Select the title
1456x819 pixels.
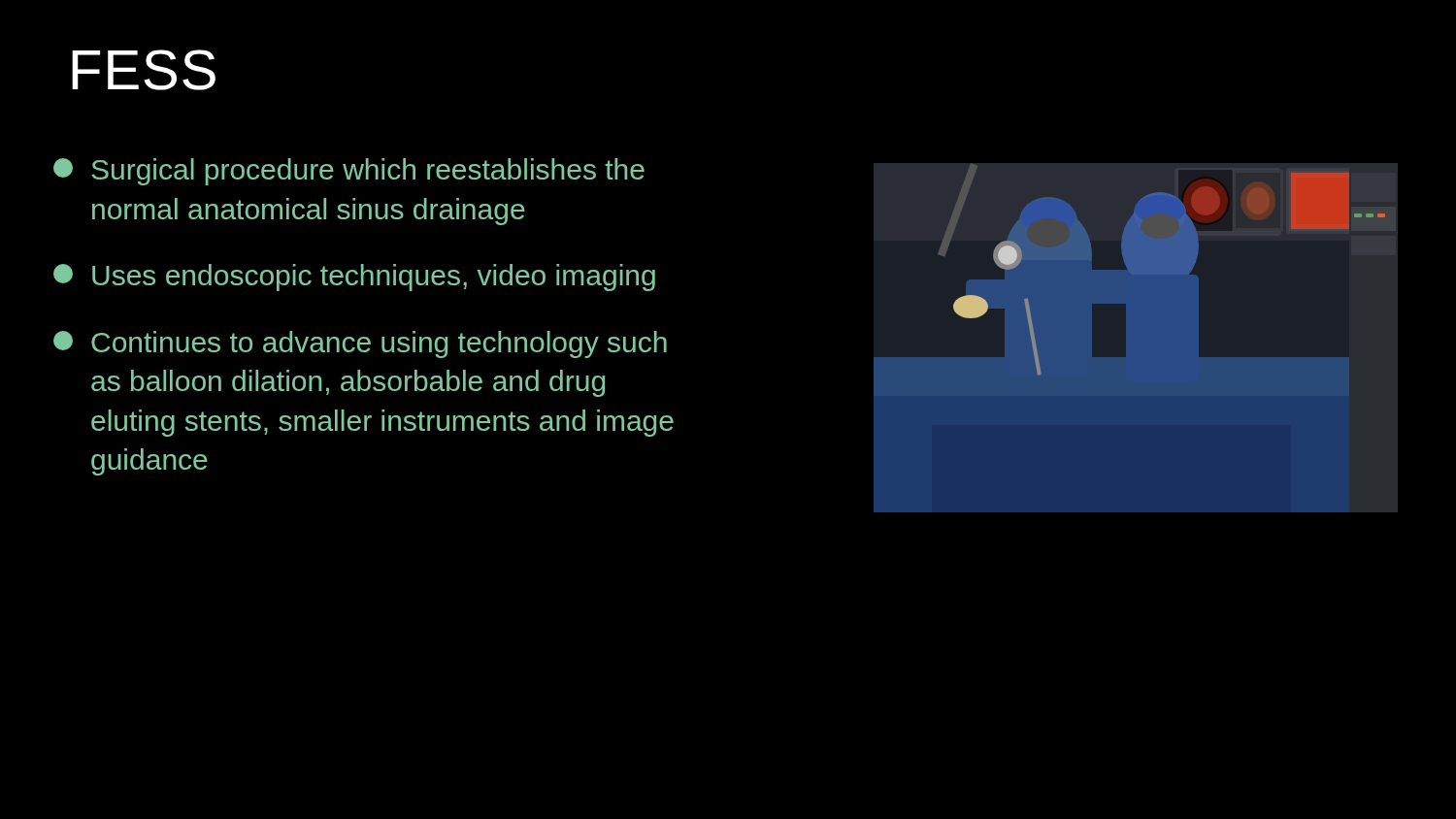pos(143,69)
